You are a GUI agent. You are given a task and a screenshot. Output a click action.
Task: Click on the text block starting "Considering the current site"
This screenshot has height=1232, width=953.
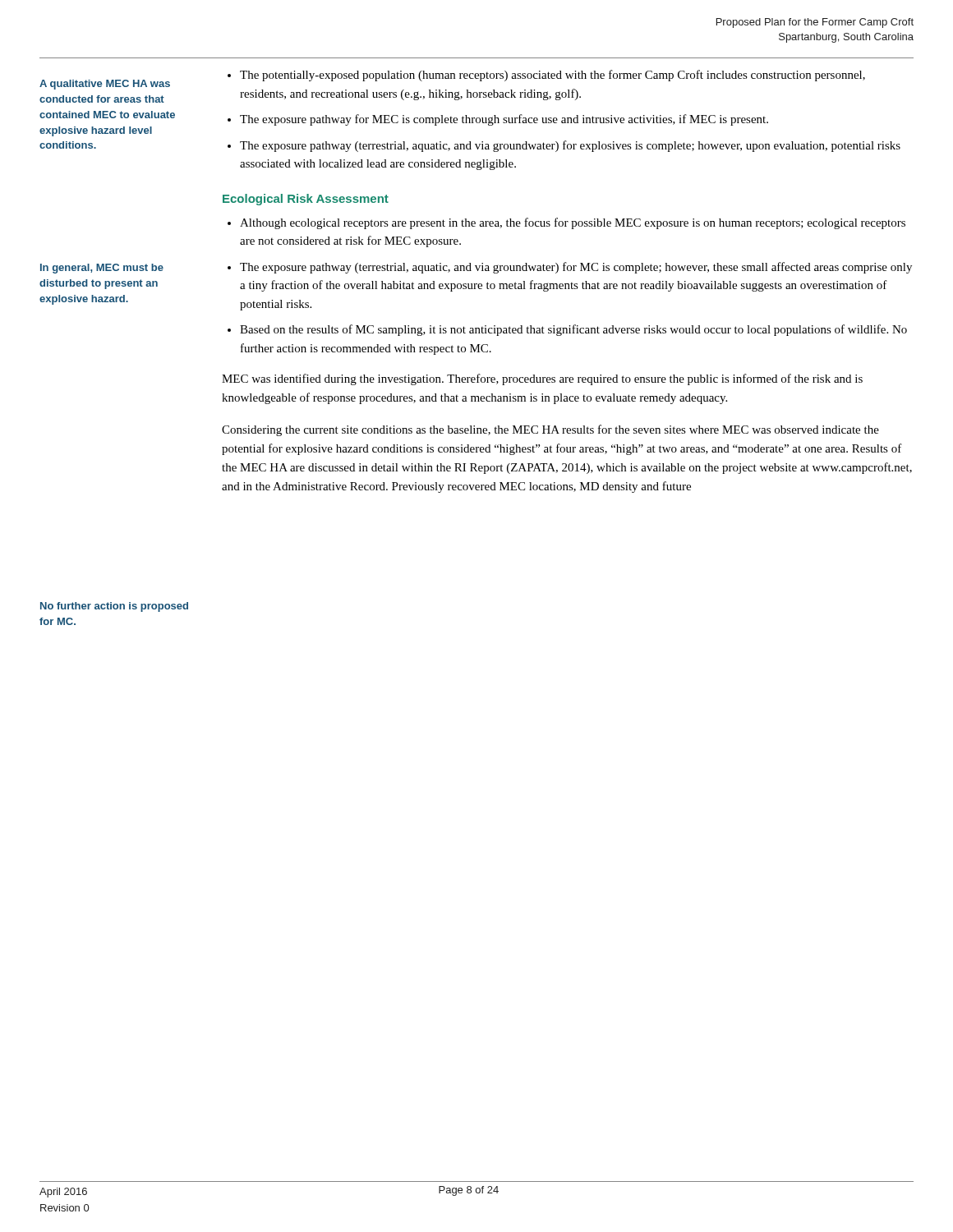pyautogui.click(x=567, y=458)
